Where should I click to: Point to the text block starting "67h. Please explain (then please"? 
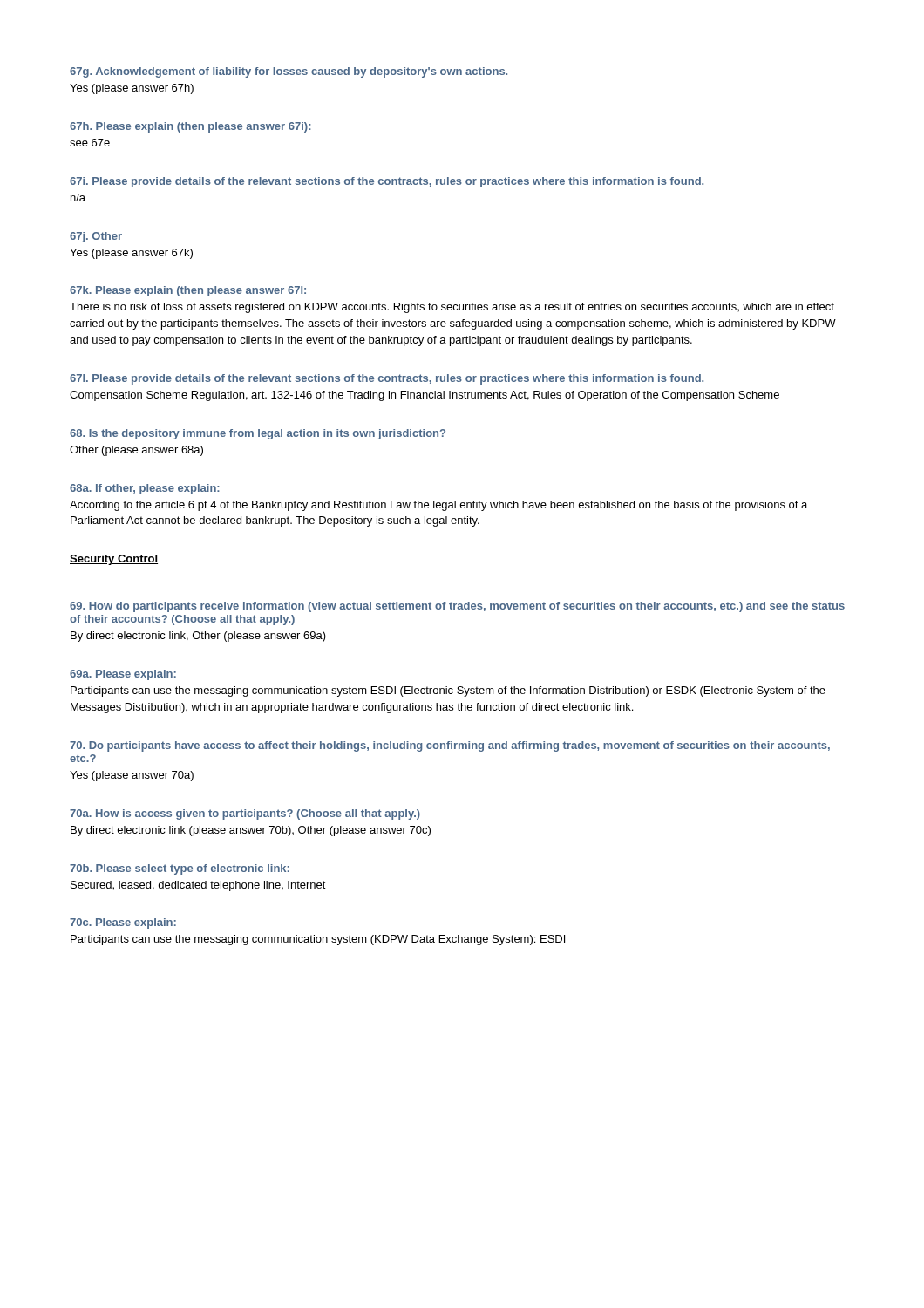tap(191, 126)
